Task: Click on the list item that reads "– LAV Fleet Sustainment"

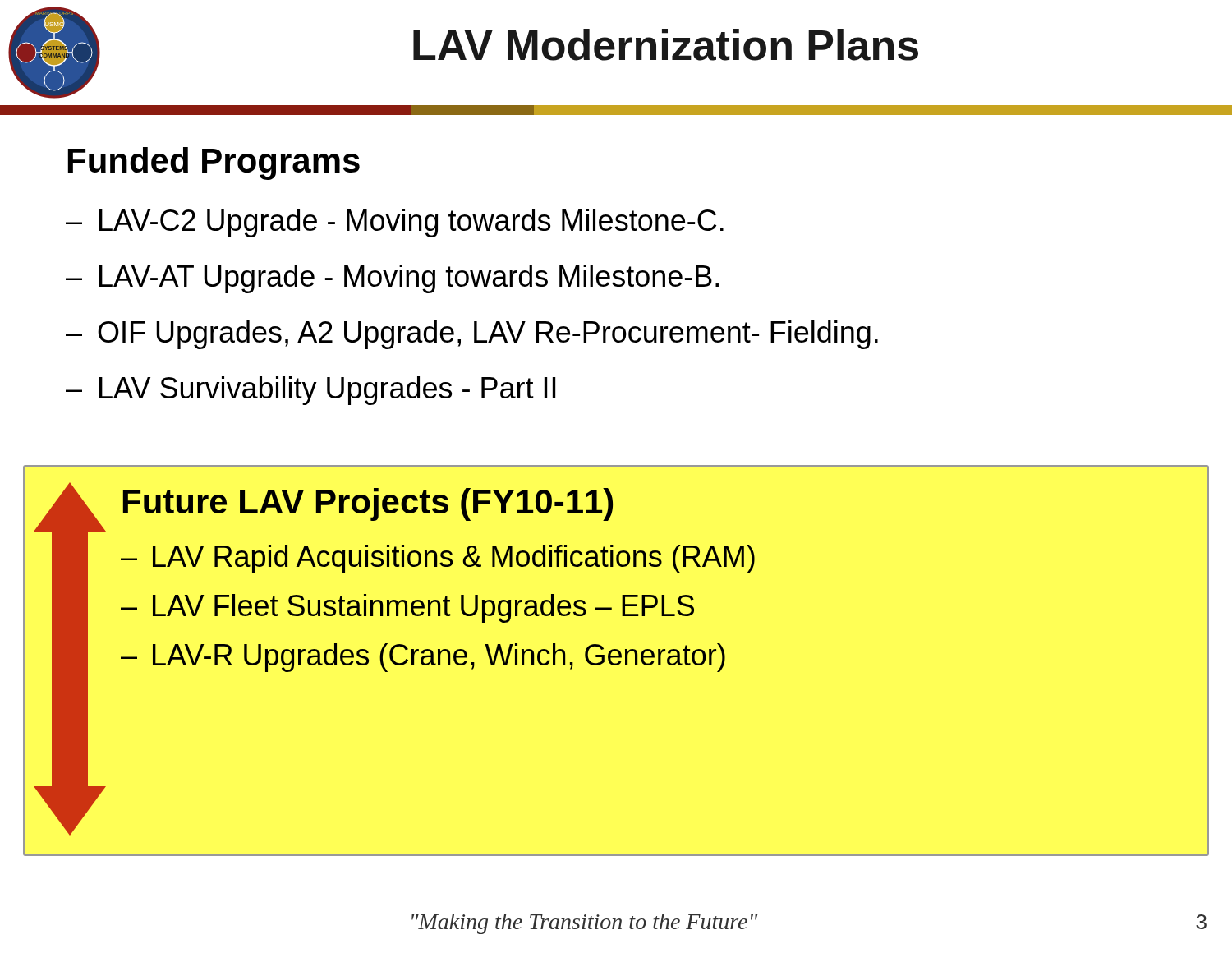Action: [408, 606]
